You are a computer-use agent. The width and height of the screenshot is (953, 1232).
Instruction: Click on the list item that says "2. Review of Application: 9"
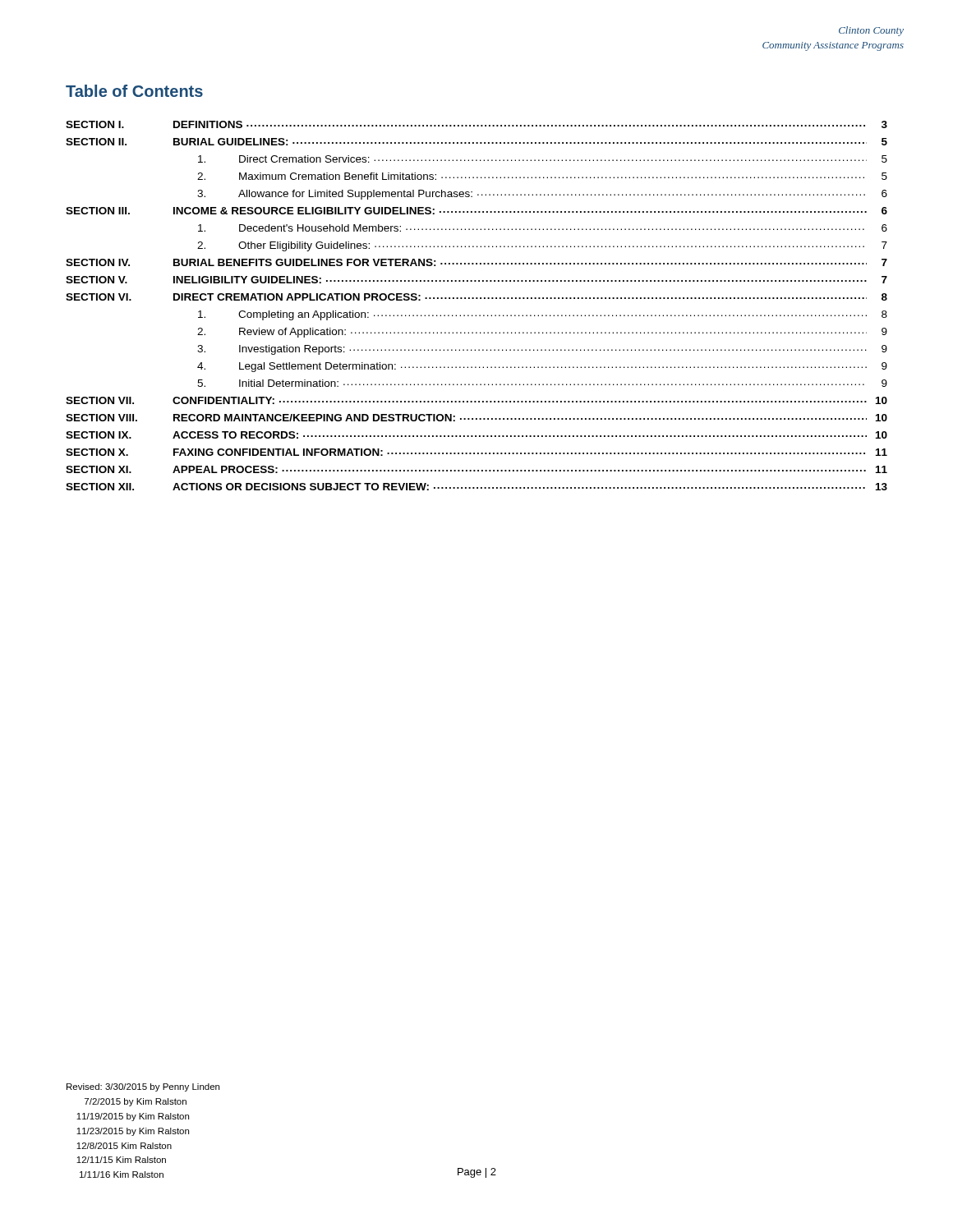[530, 331]
